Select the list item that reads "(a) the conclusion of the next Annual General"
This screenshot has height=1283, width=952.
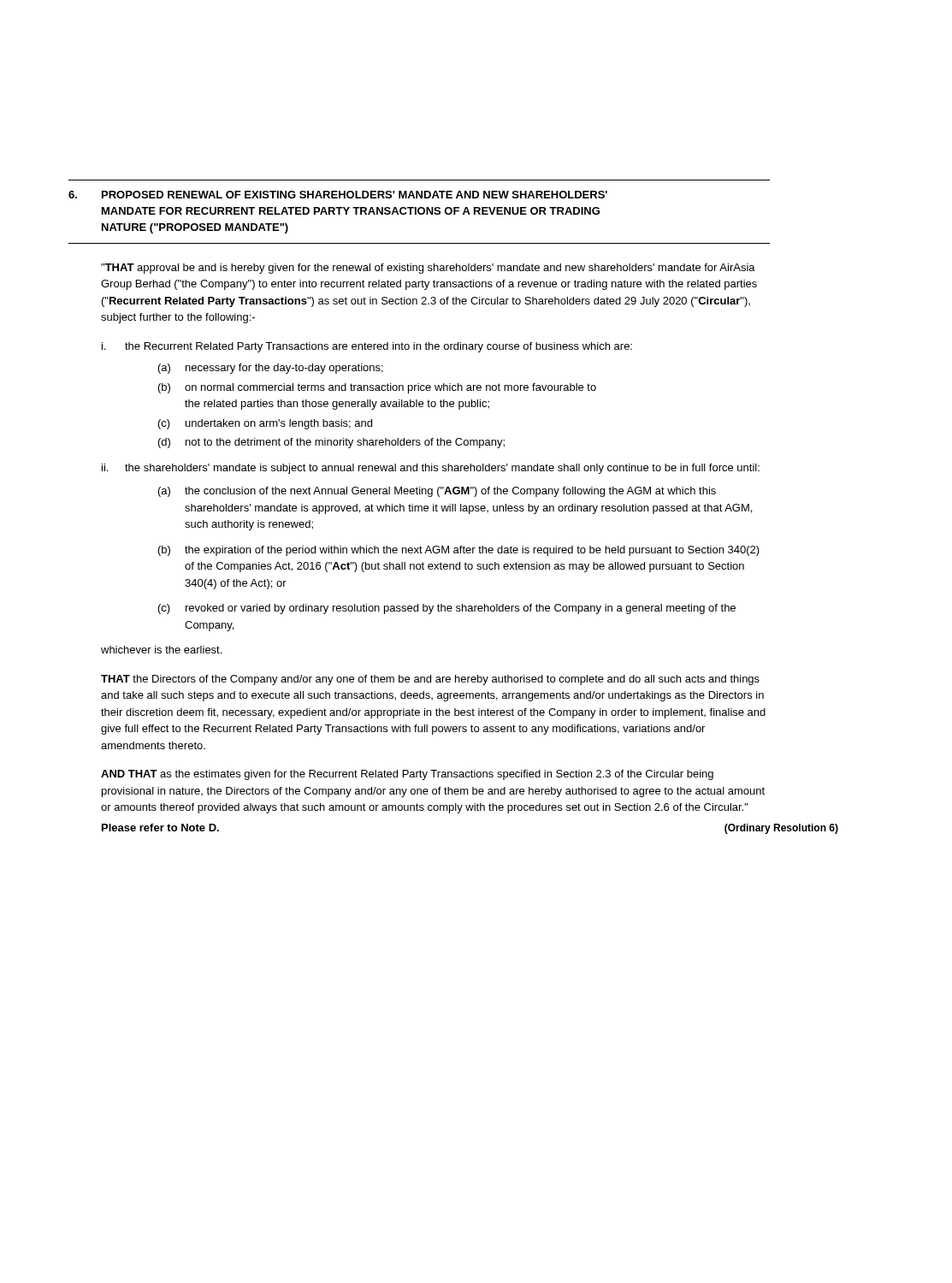464,507
